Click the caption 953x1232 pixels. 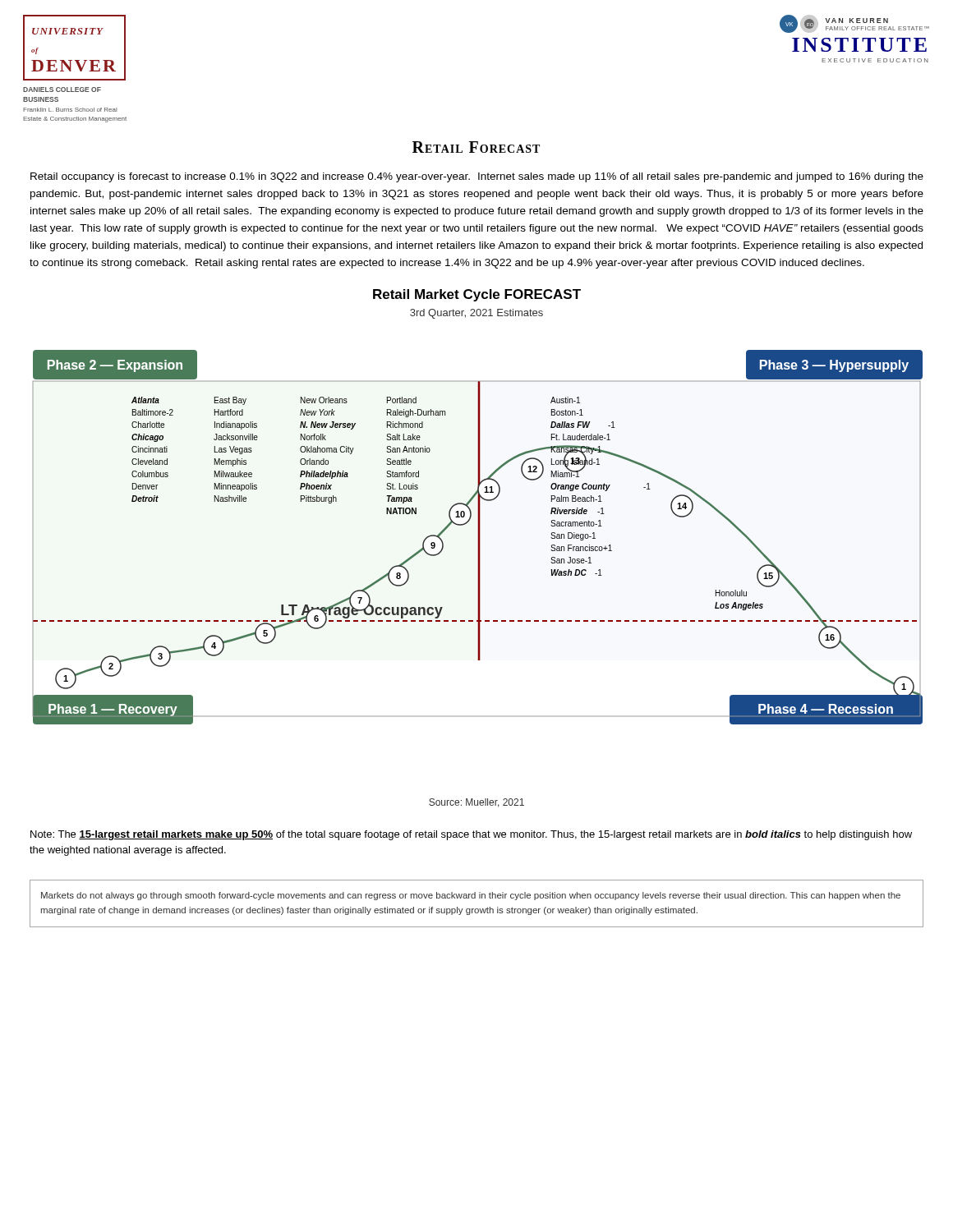coord(476,802)
